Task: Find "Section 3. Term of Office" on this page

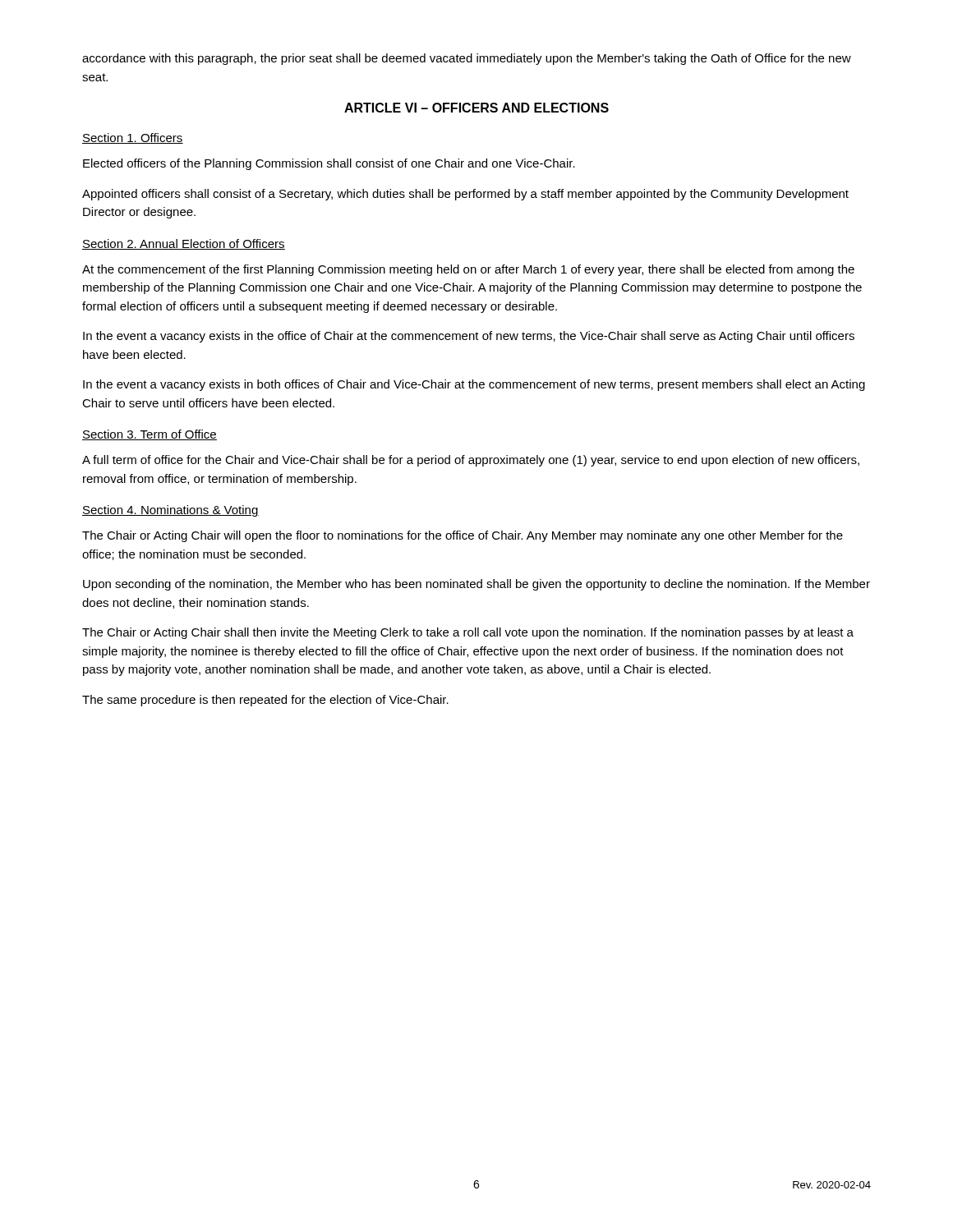Action: tap(149, 434)
